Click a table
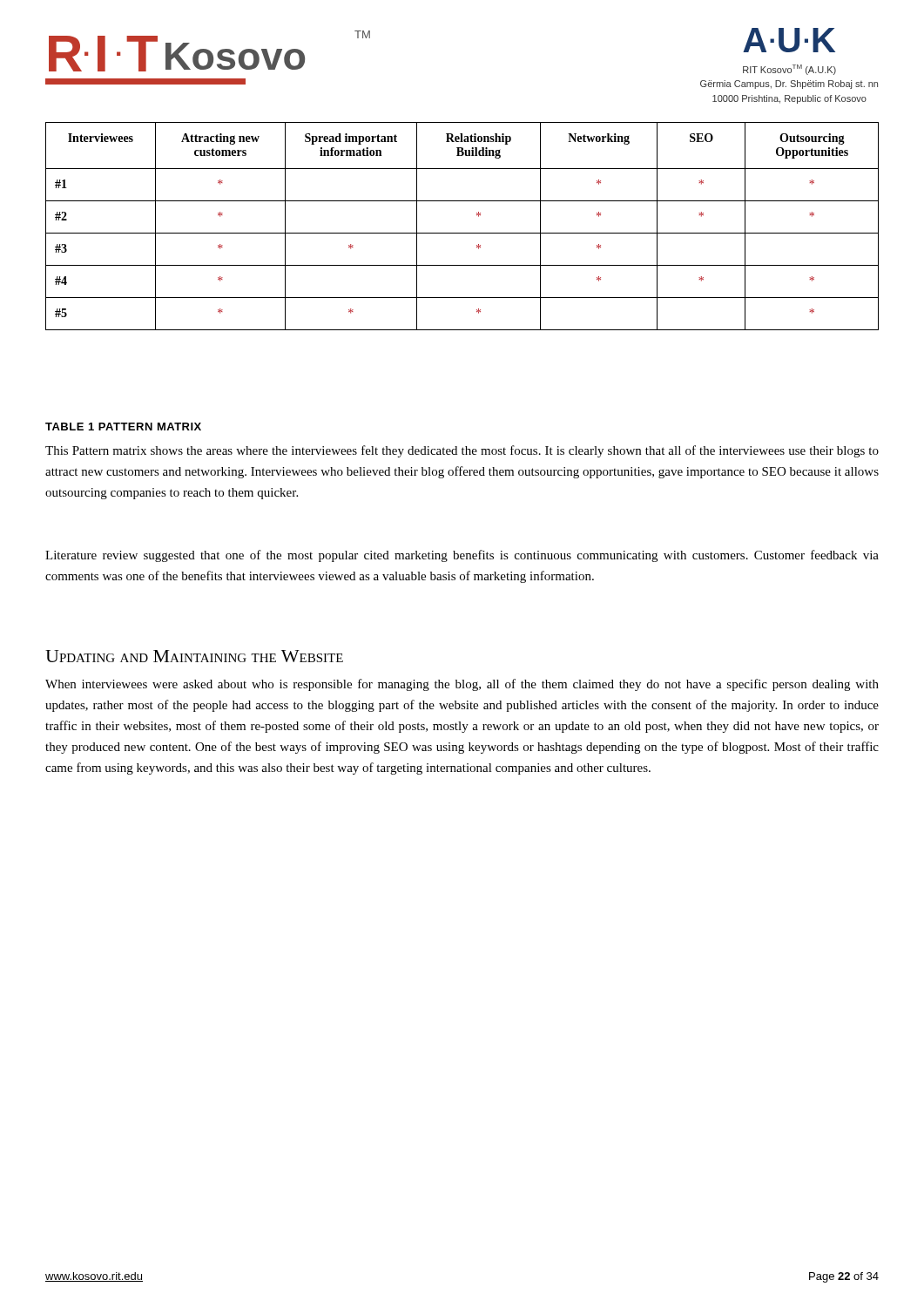Viewport: 924px width, 1307px height. click(462, 222)
